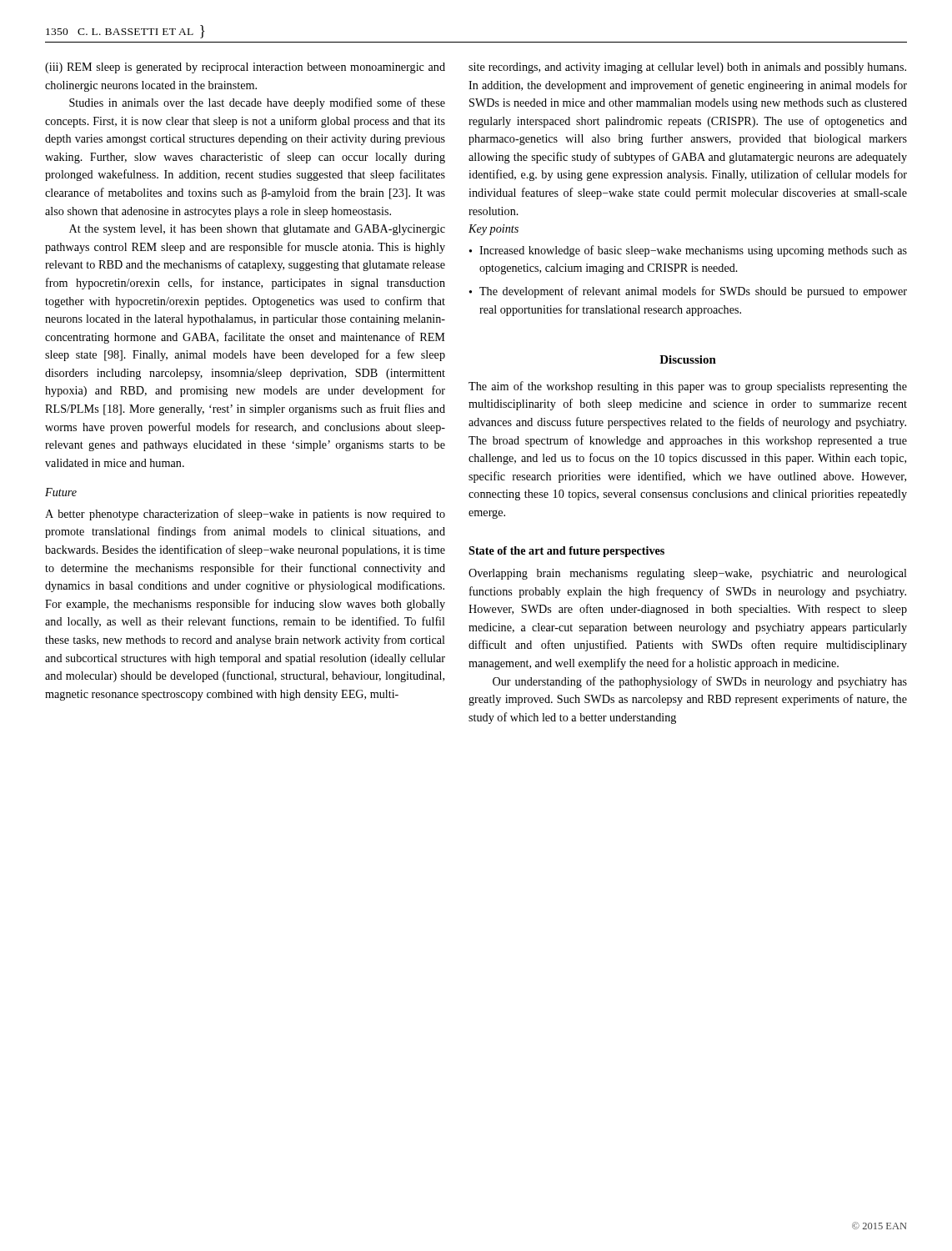Click on the text block with the text "(iii) REM sleep"
Viewport: 952px width, 1251px height.
point(245,265)
